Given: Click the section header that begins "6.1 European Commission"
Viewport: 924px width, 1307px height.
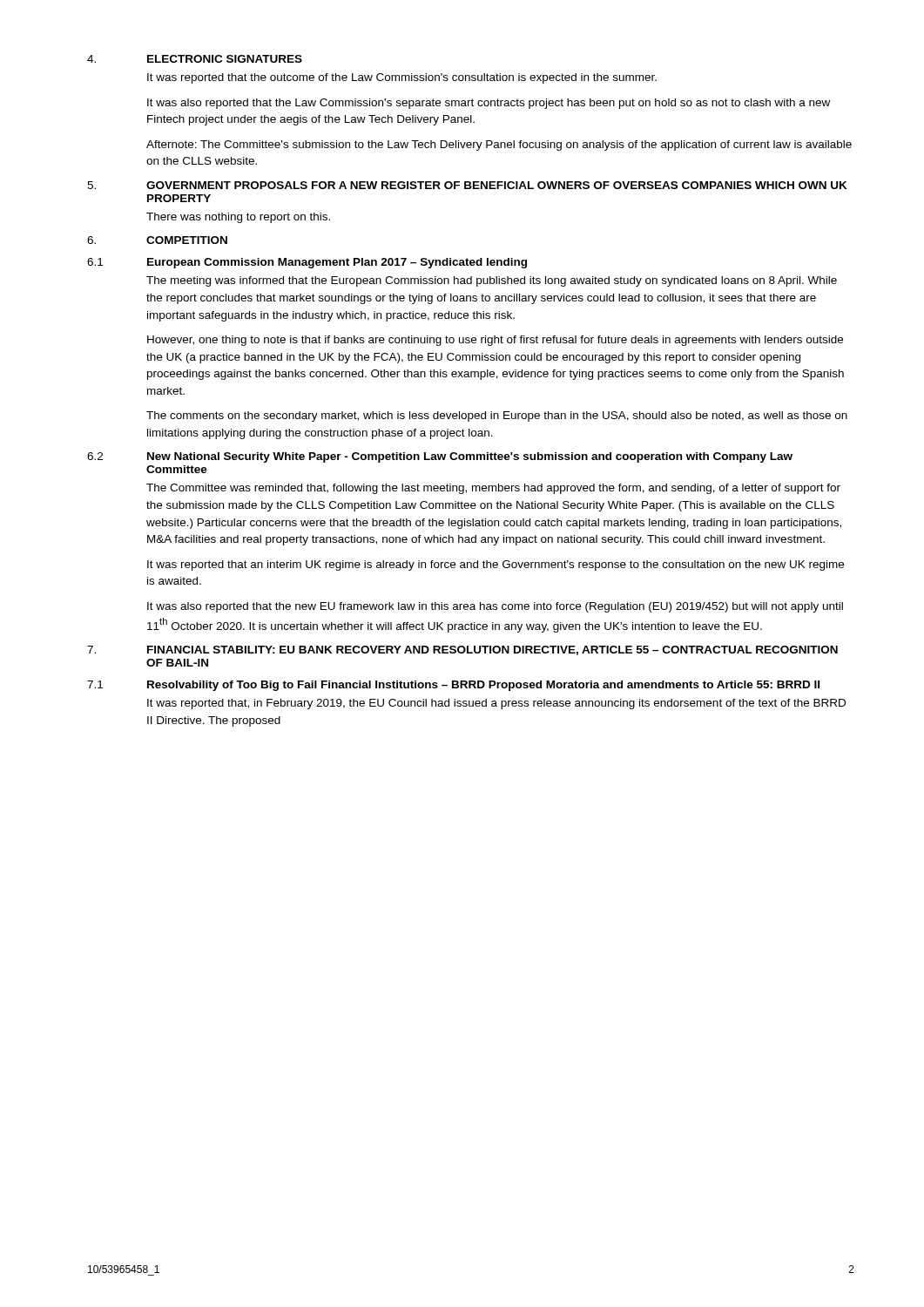Looking at the screenshot, I should tap(470, 262).
